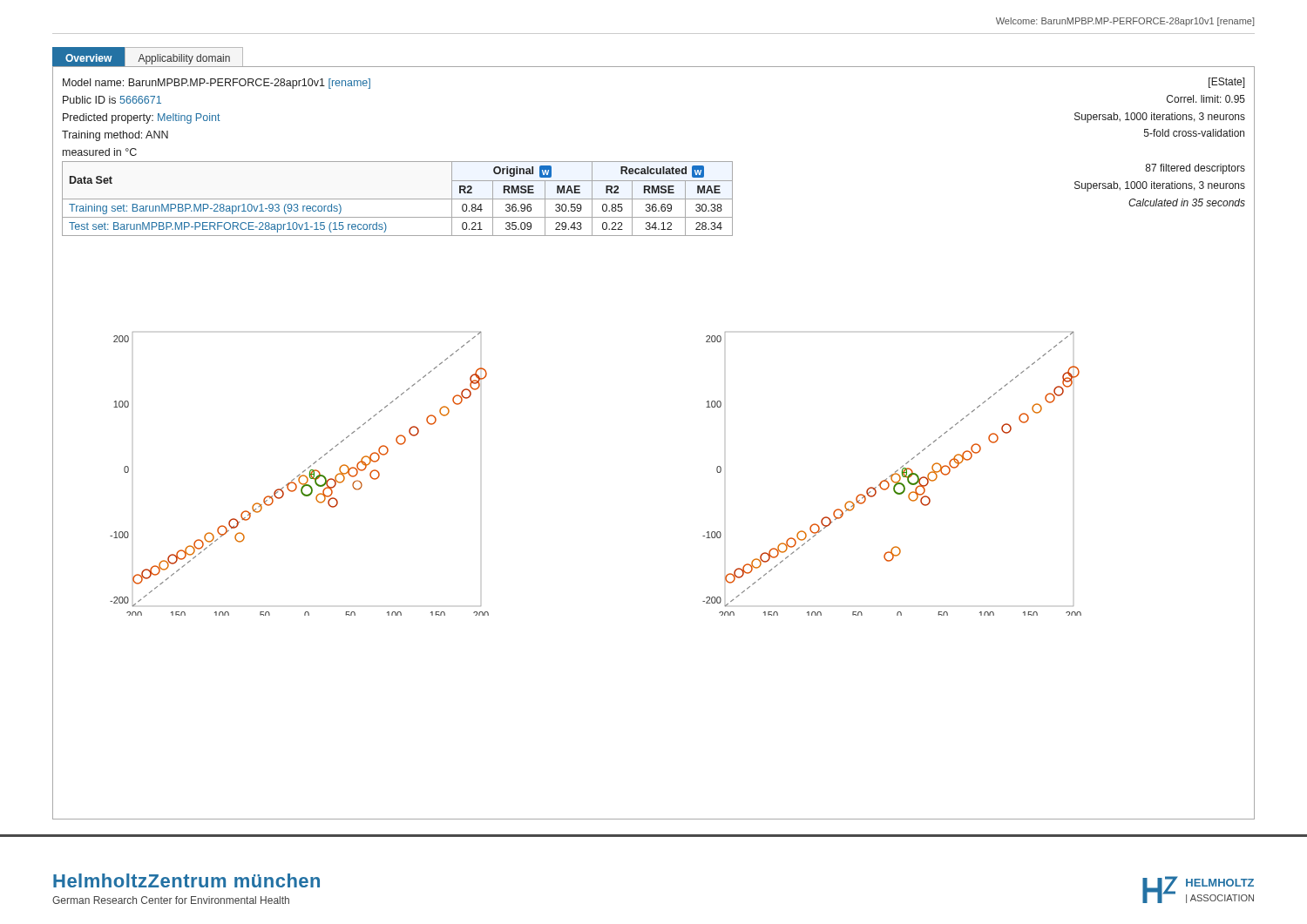This screenshot has height=924, width=1307.
Task: Select the table
Action: pyautogui.click(x=397, y=198)
